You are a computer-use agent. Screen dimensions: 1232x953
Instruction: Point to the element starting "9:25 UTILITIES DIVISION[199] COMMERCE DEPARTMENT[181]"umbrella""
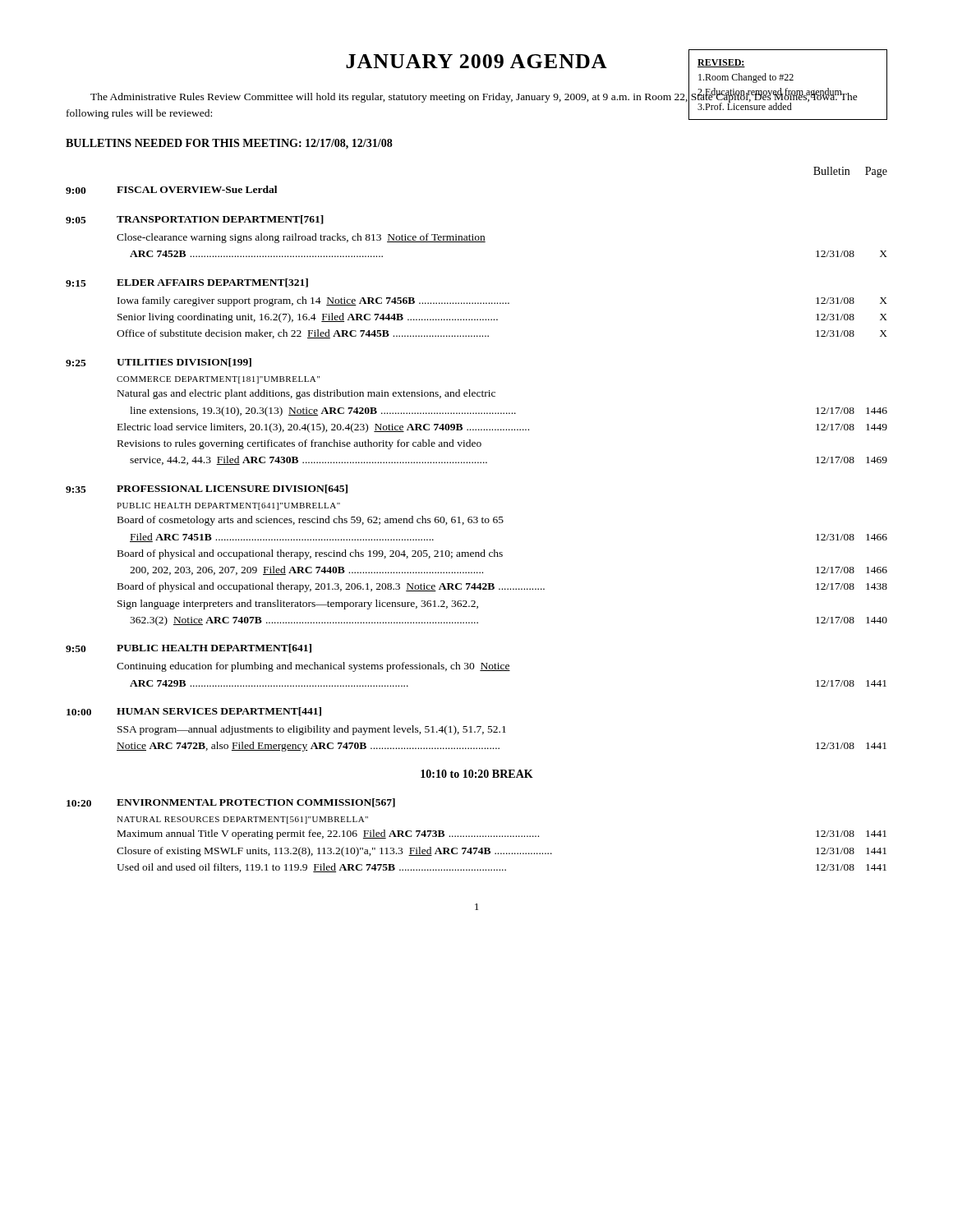point(476,411)
